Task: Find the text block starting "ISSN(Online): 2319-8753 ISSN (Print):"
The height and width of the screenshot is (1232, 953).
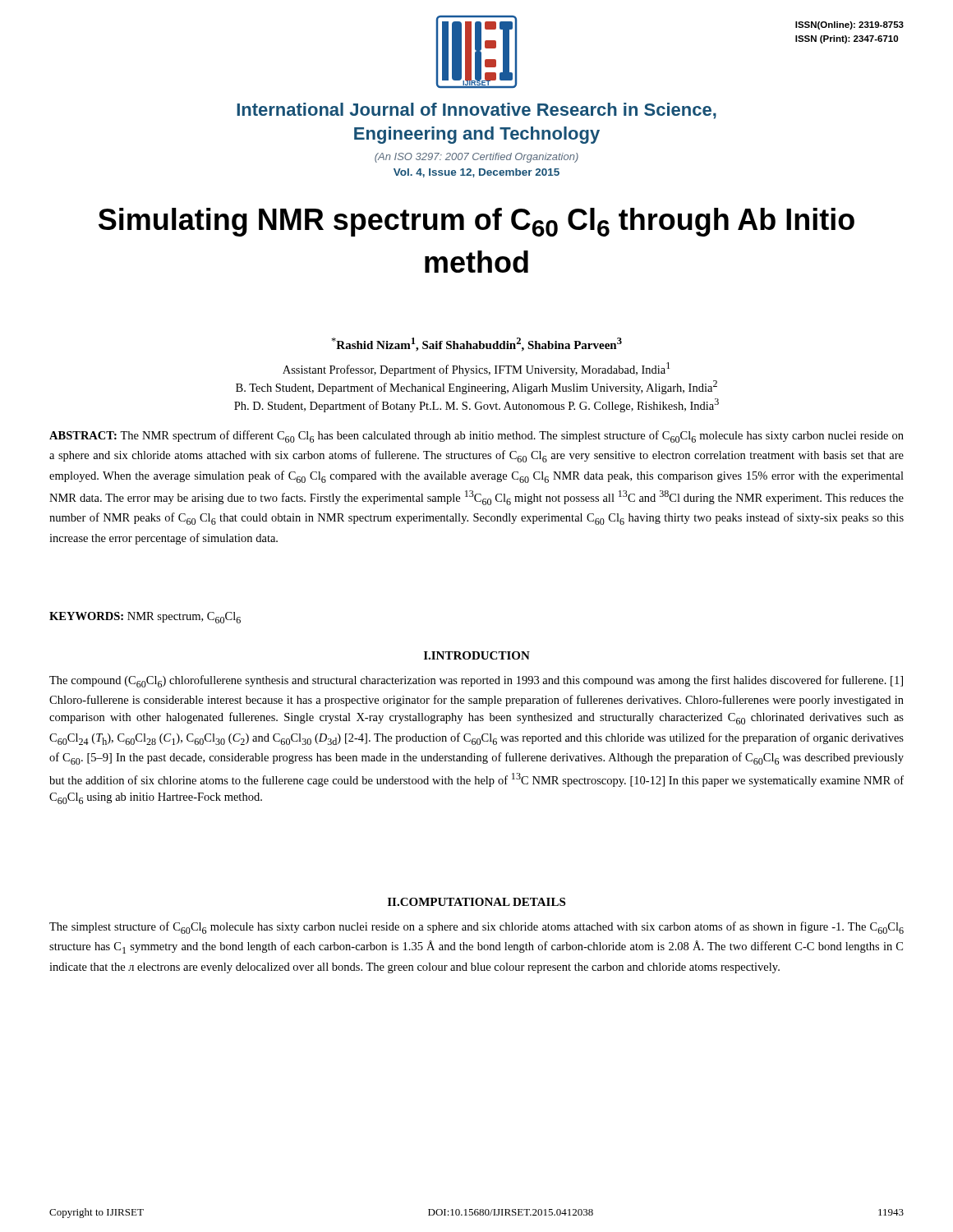Action: point(849,32)
